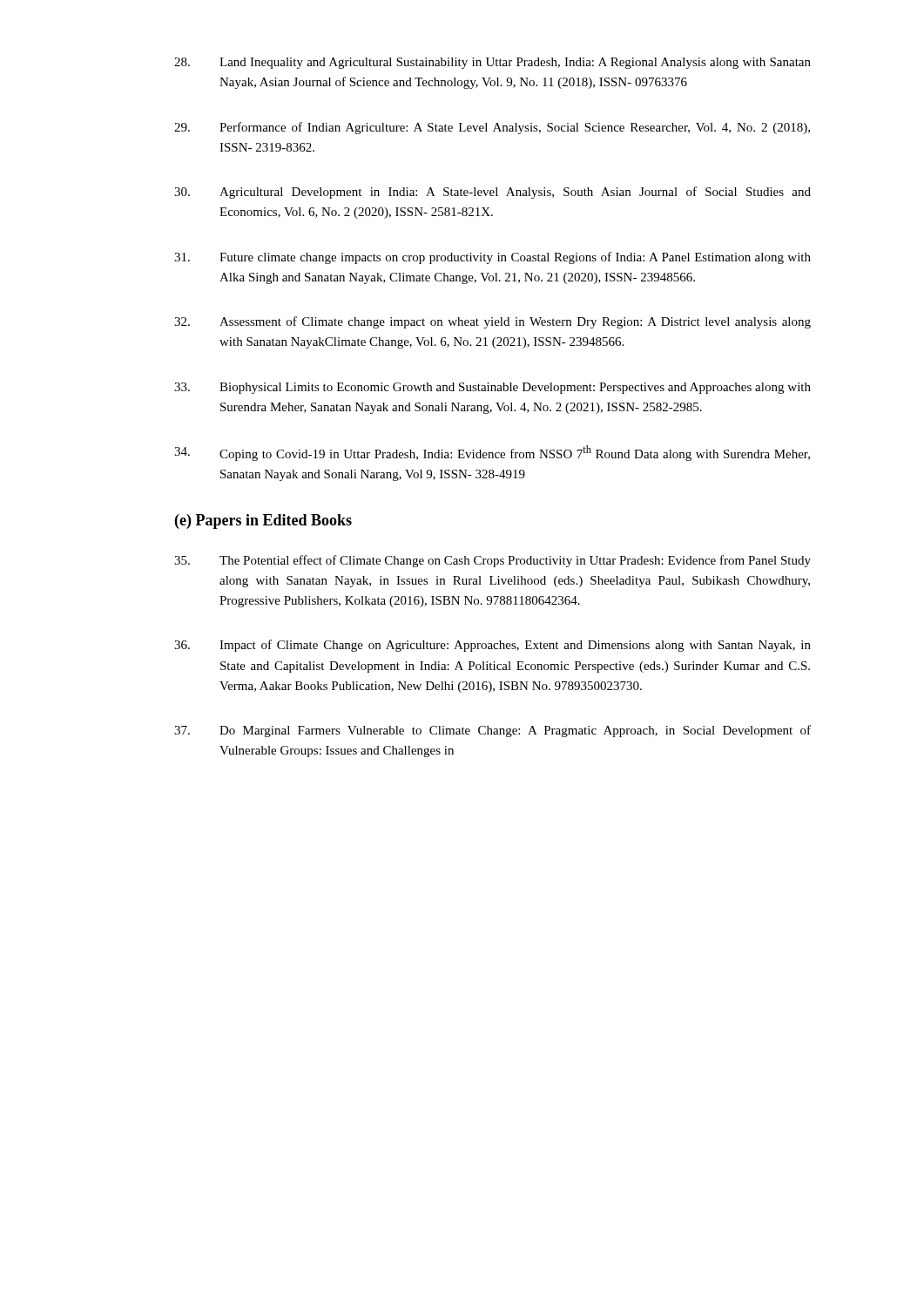The height and width of the screenshot is (1307, 924).
Task: Point to "(e) Papers in Edited Books"
Action: [x=263, y=520]
